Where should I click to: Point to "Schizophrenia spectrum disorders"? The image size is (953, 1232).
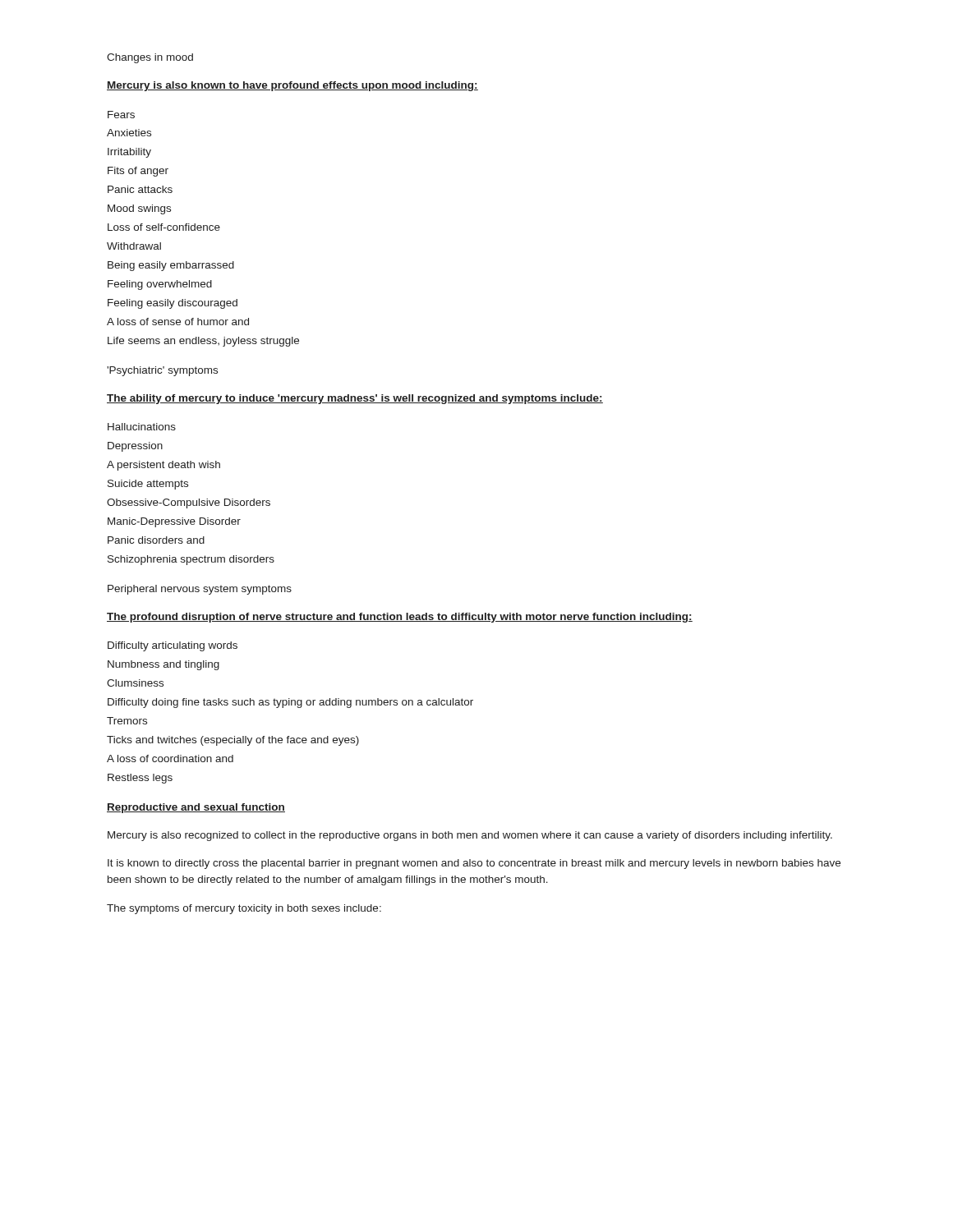[191, 559]
